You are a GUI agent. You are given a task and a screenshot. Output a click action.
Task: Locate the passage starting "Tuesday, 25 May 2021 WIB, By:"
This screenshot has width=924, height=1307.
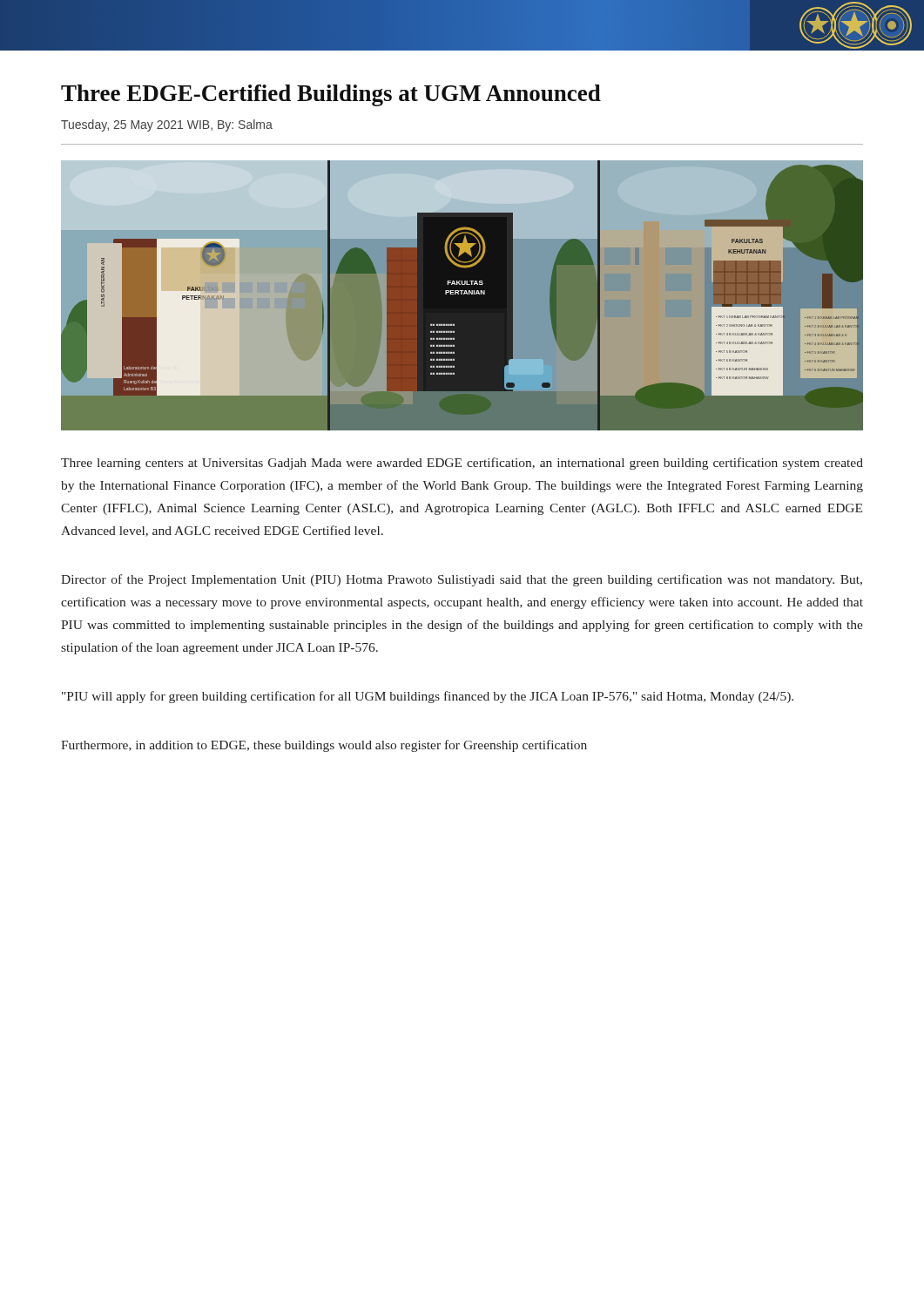[167, 125]
